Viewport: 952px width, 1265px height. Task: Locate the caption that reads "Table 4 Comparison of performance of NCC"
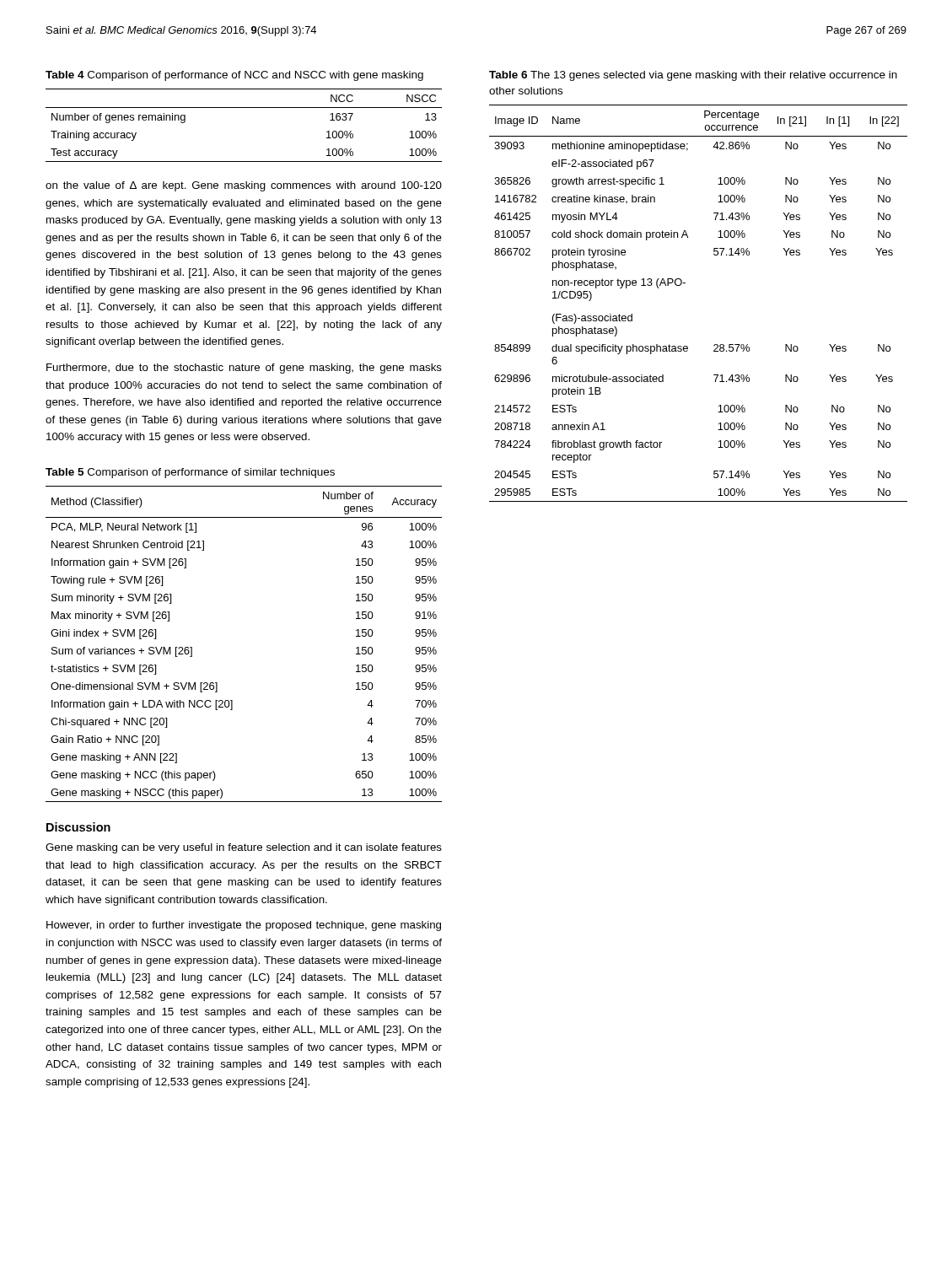pos(235,75)
